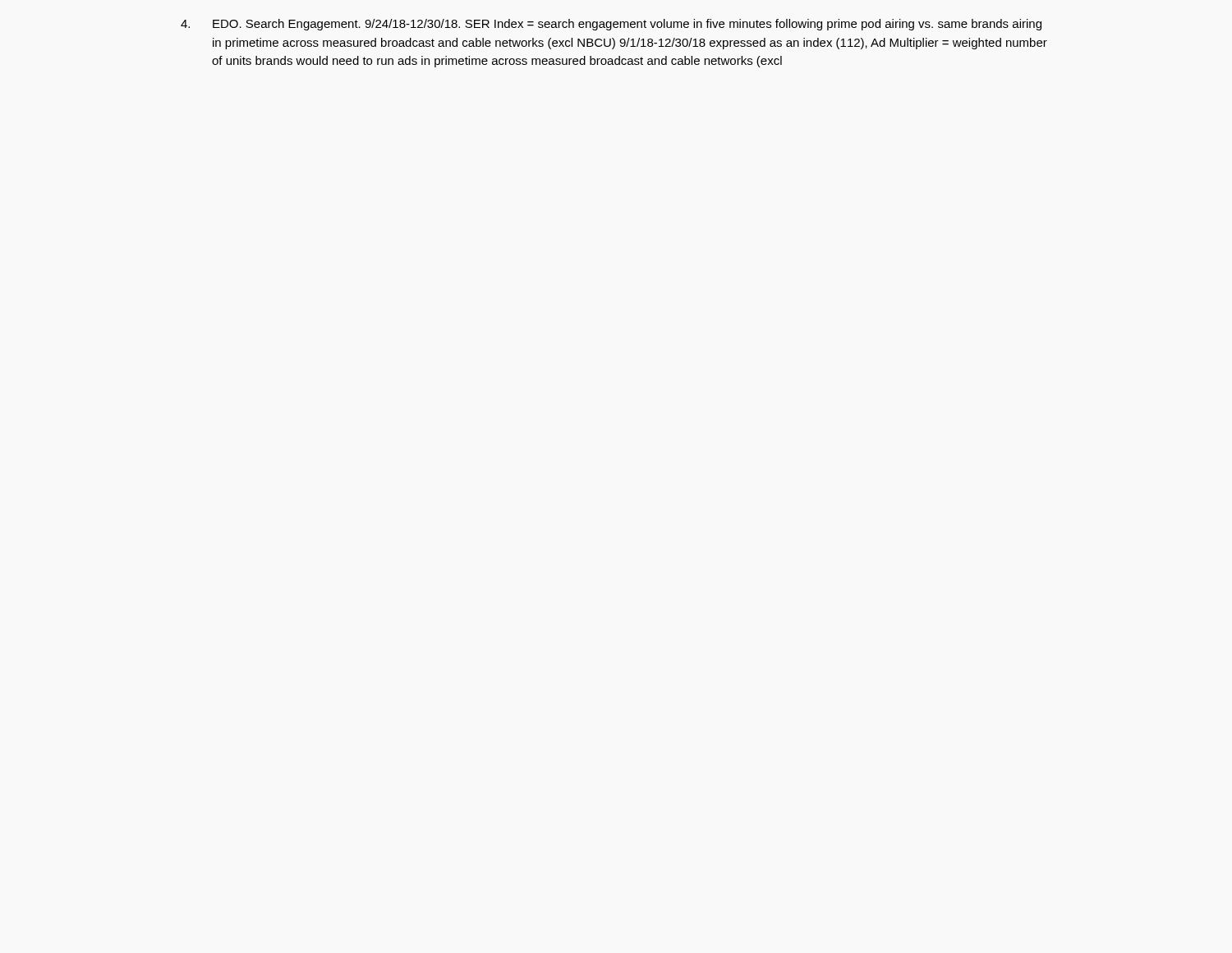Point to the block beginning "4. EDO. Search Engagement."
This screenshot has height=953, width=1232.
616,43
